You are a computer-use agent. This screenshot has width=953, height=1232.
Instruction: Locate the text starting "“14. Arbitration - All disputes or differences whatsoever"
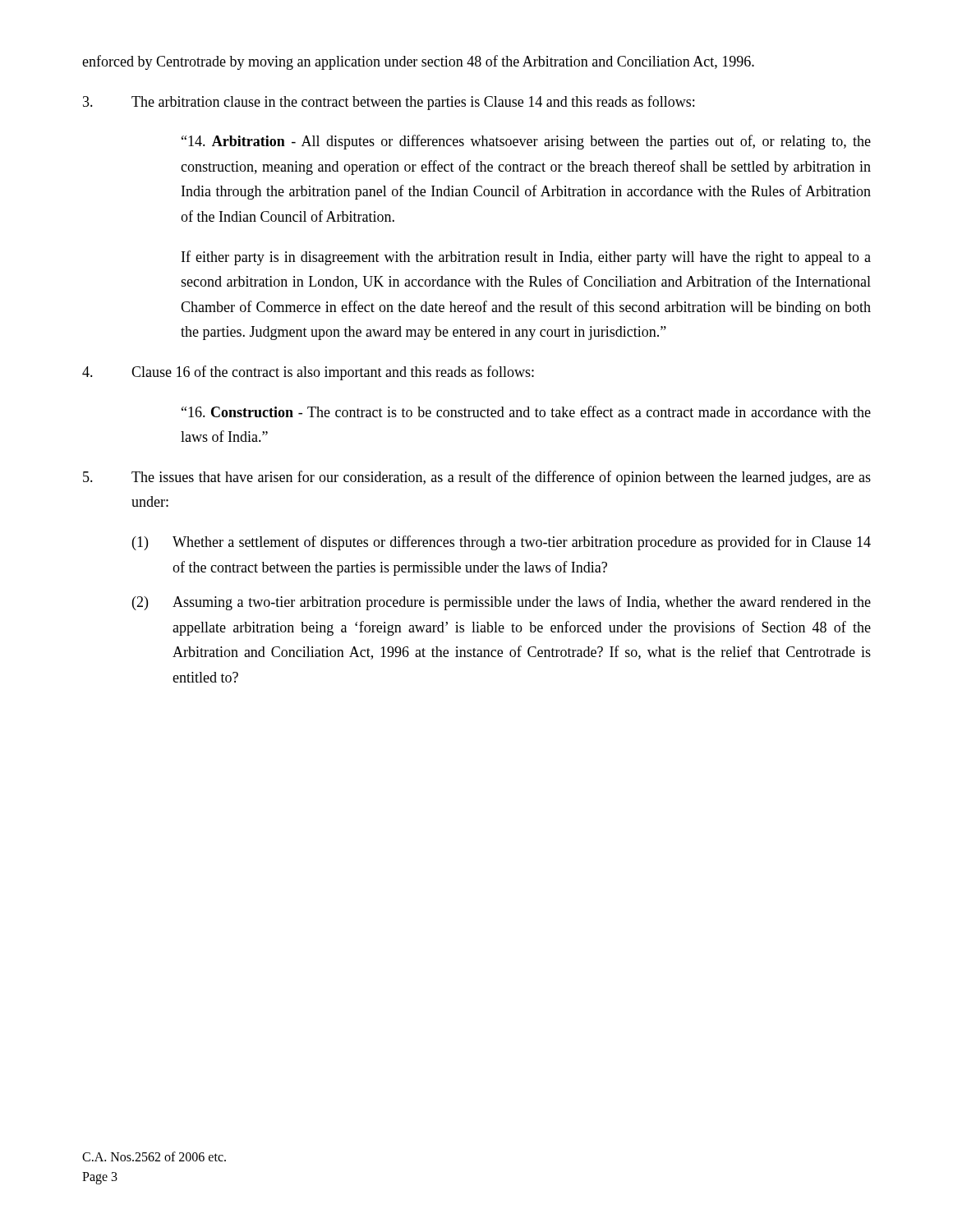click(x=526, y=142)
